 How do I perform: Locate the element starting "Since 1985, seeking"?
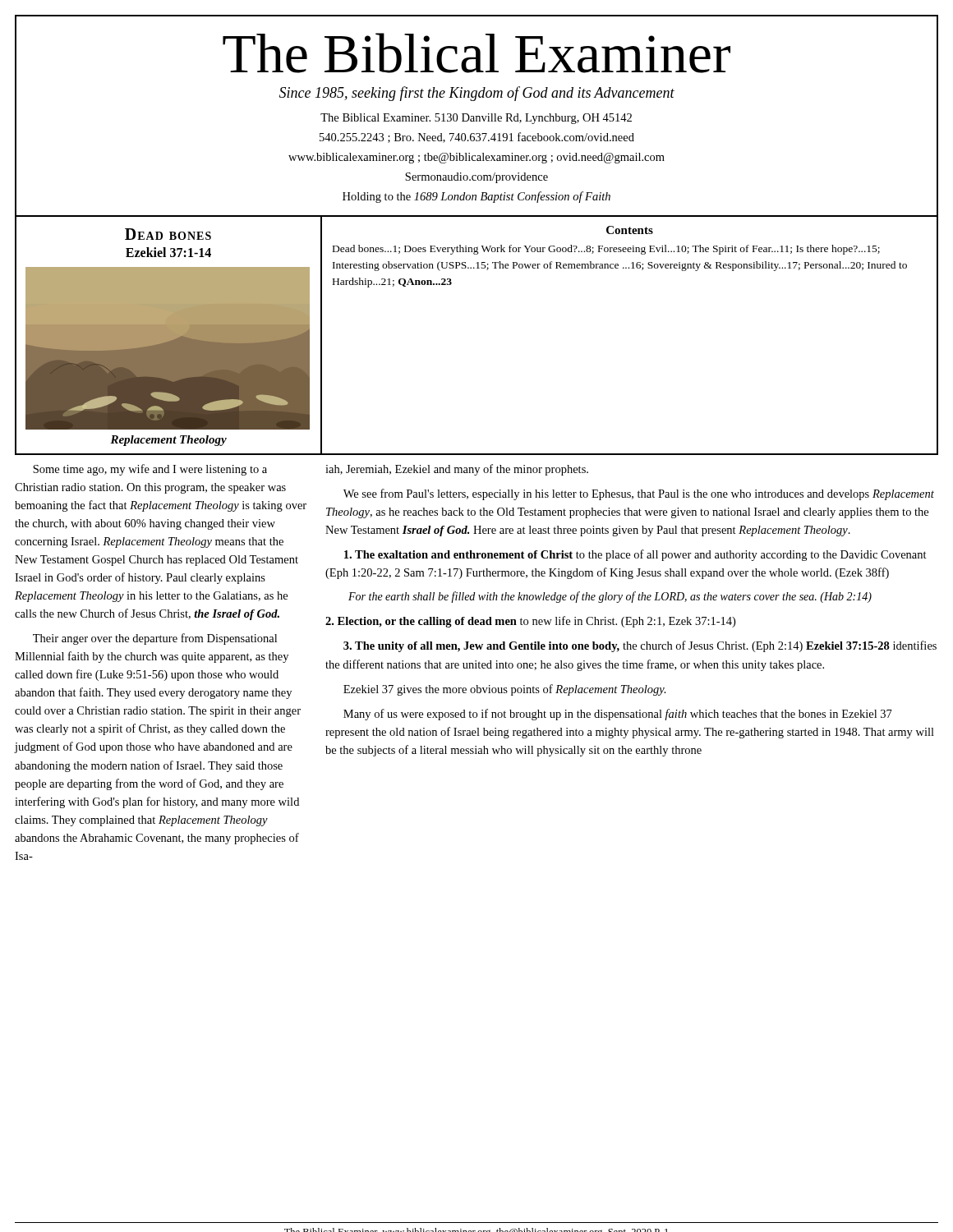[476, 93]
